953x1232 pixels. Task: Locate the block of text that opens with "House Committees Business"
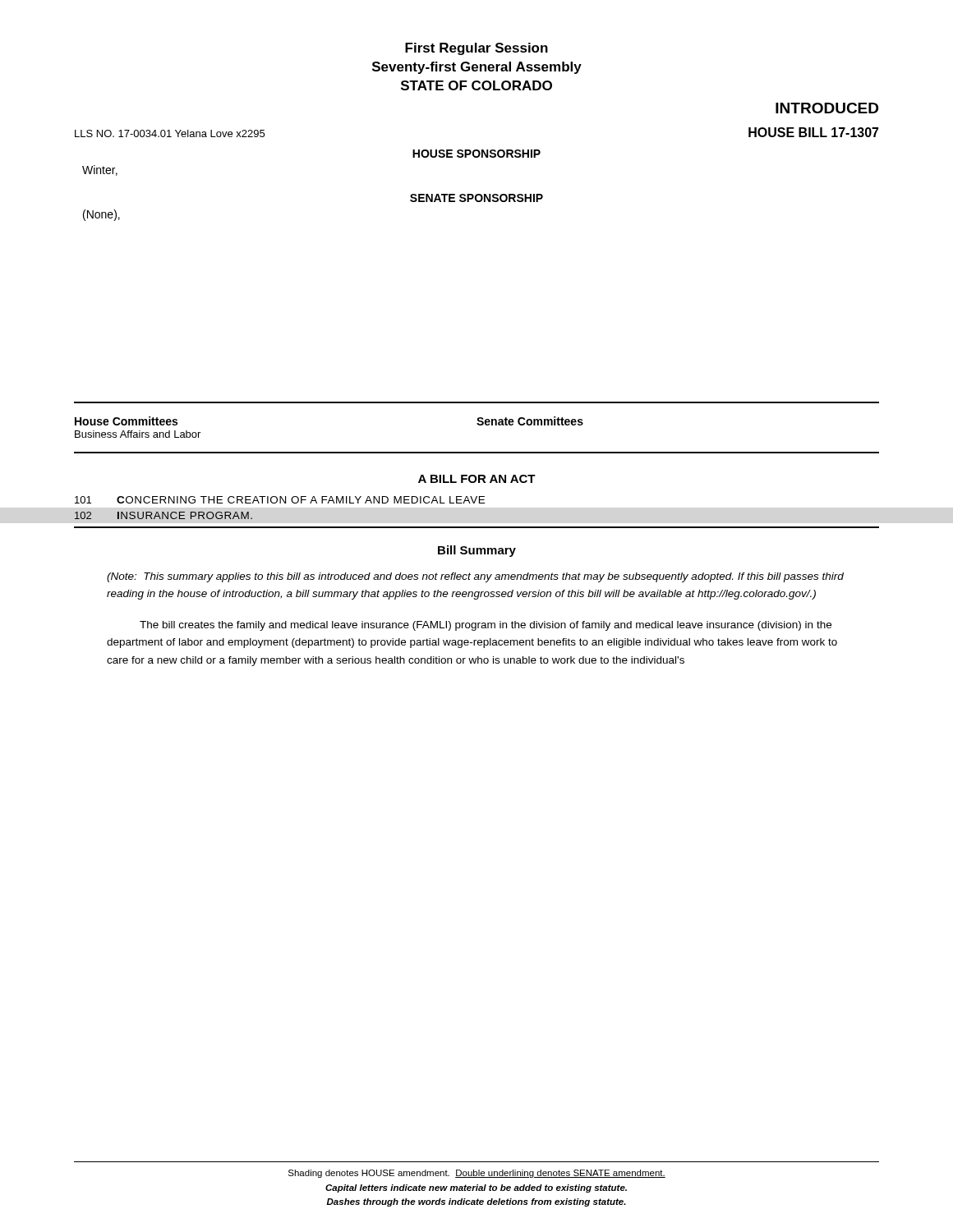pos(126,421)
